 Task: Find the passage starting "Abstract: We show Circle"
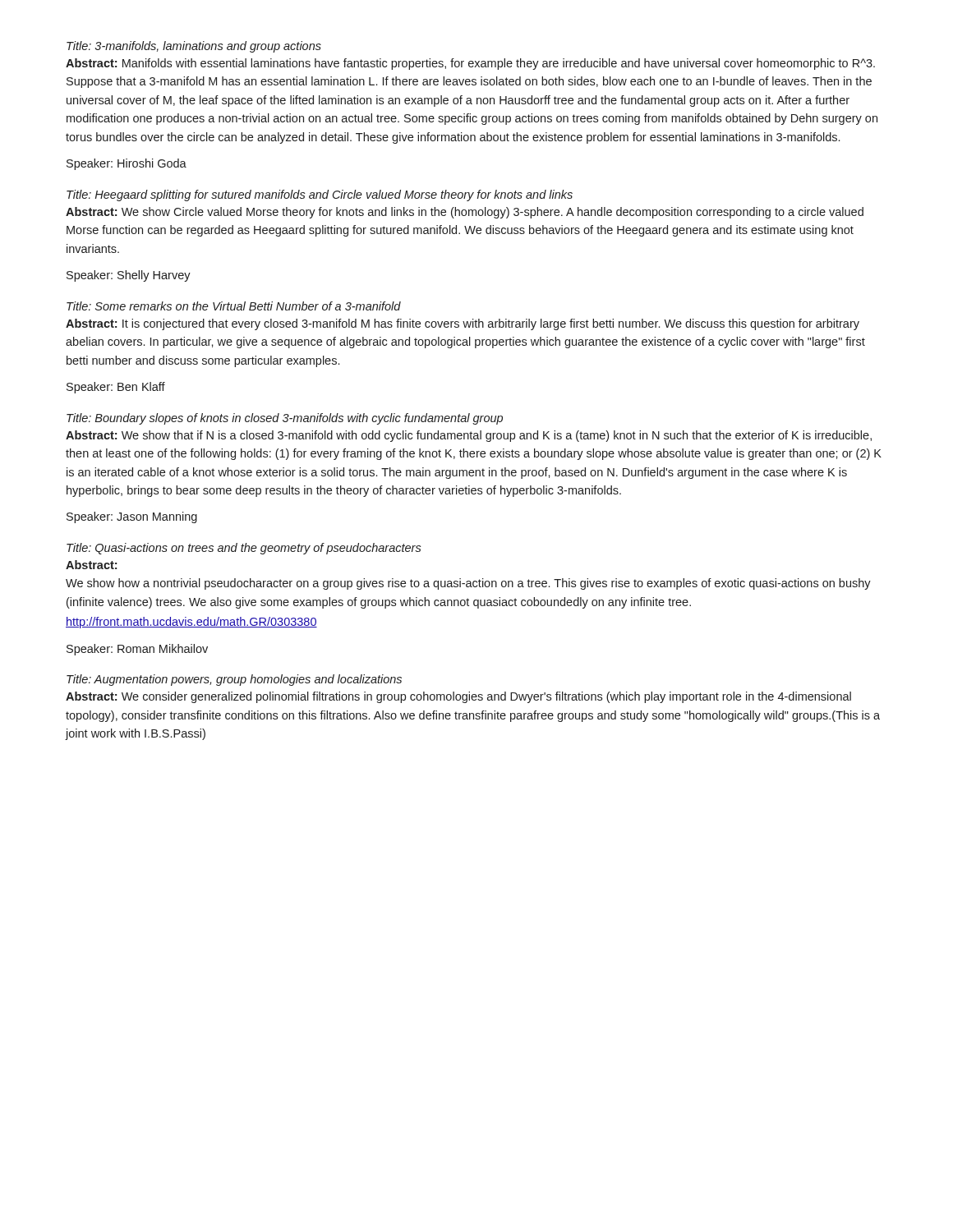point(465,230)
